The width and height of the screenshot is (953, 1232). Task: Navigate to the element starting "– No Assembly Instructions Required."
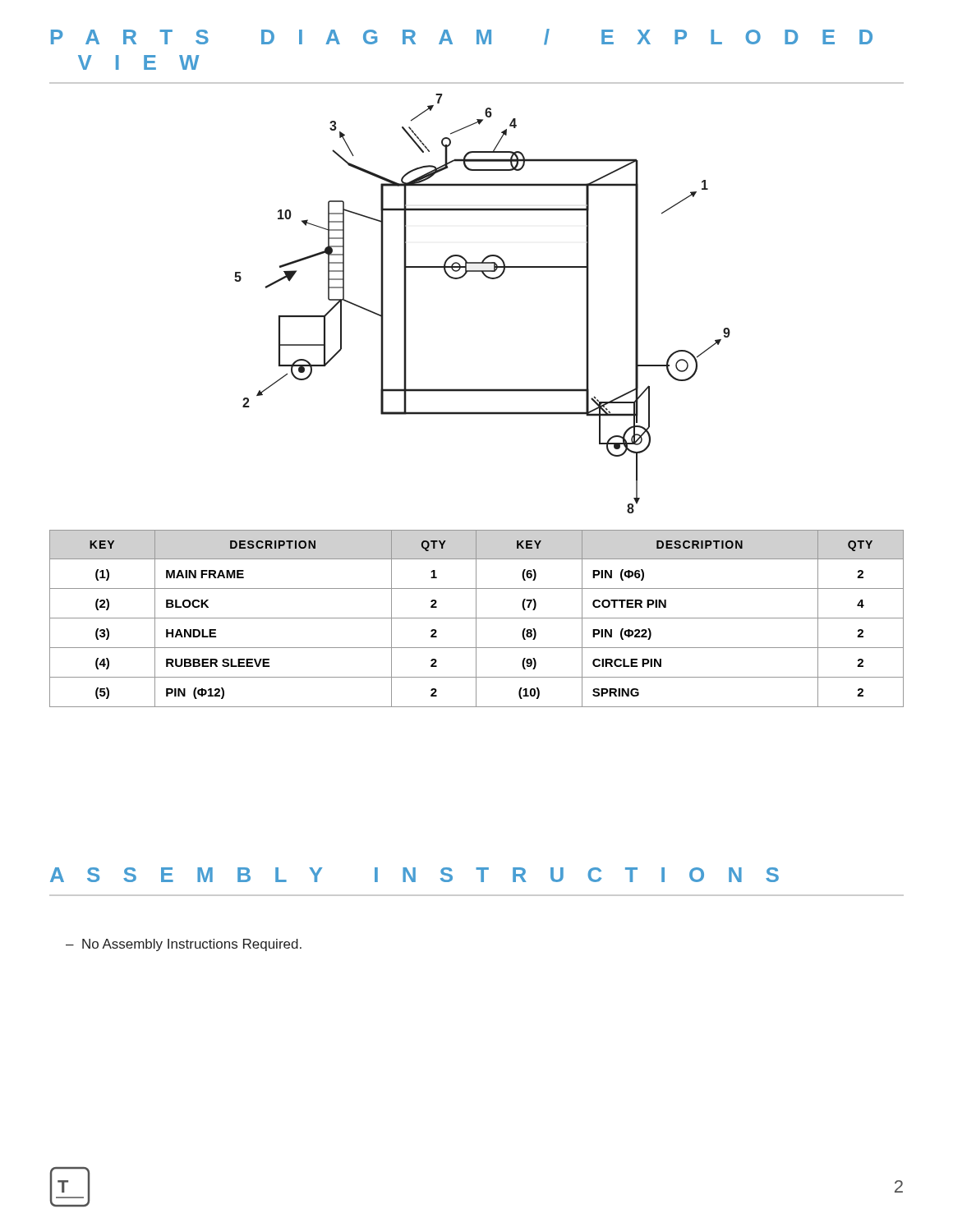[x=184, y=945]
